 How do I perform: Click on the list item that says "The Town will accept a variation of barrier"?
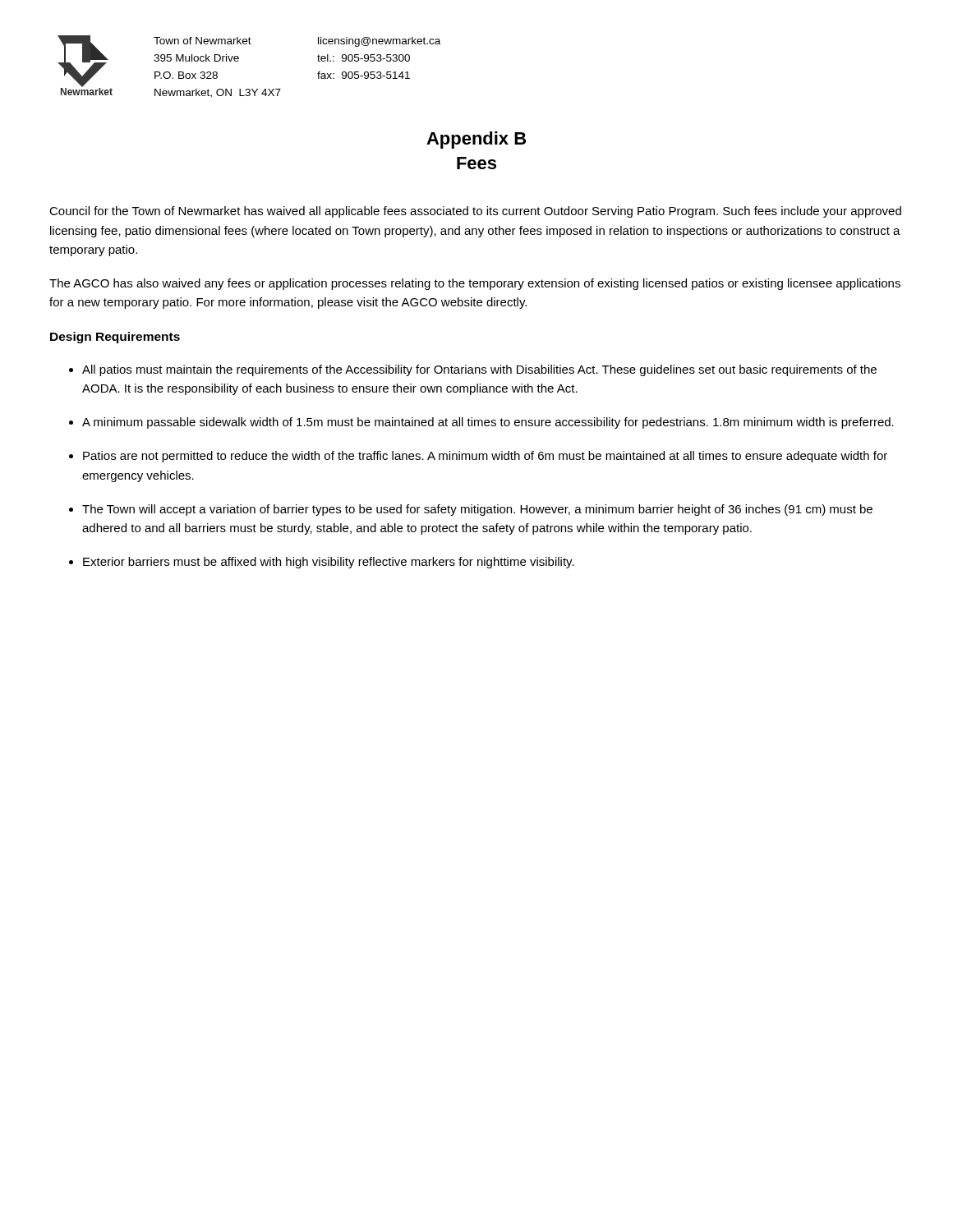(478, 518)
